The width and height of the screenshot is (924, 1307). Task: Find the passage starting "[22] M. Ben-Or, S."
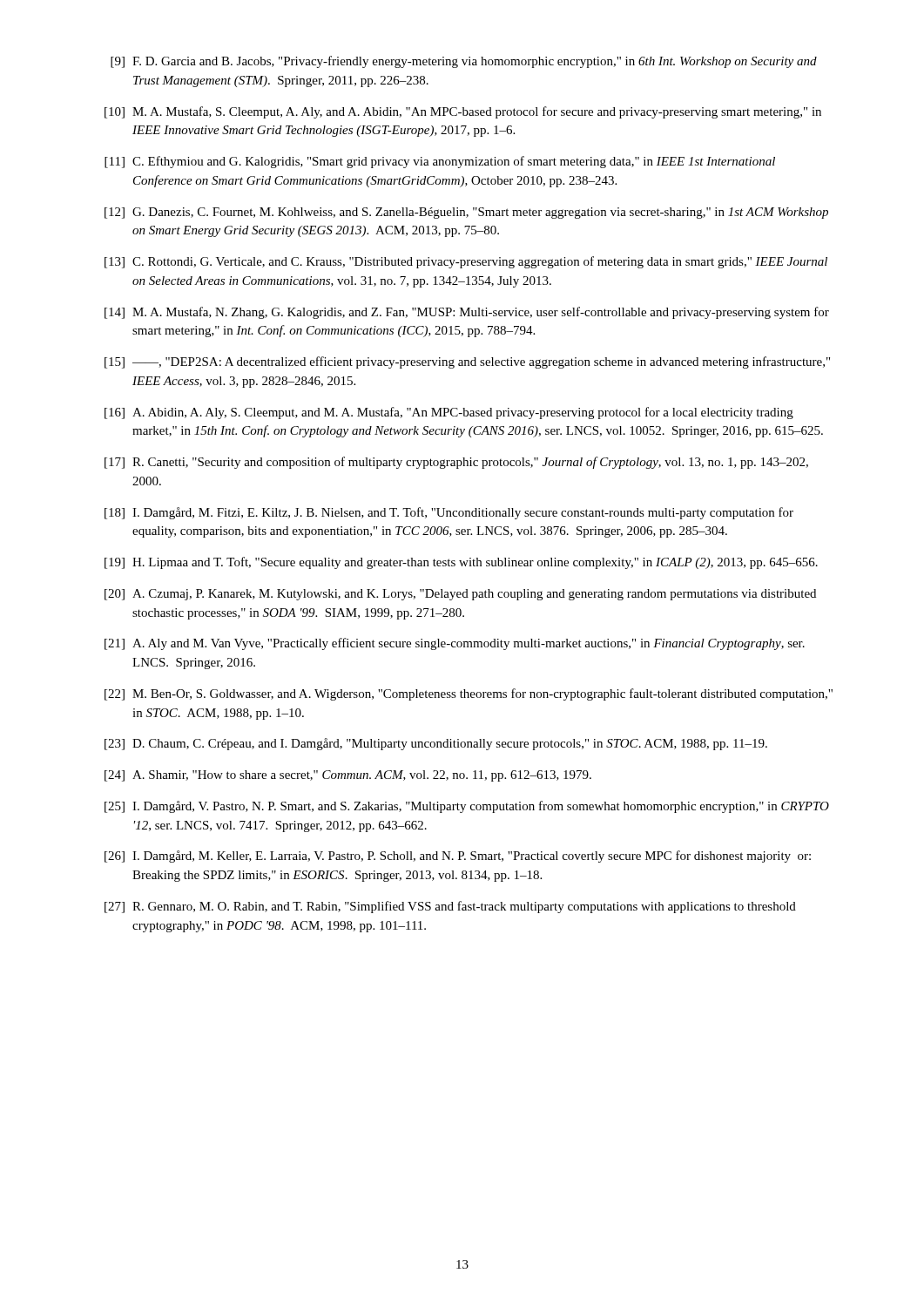pyautogui.click(x=462, y=704)
